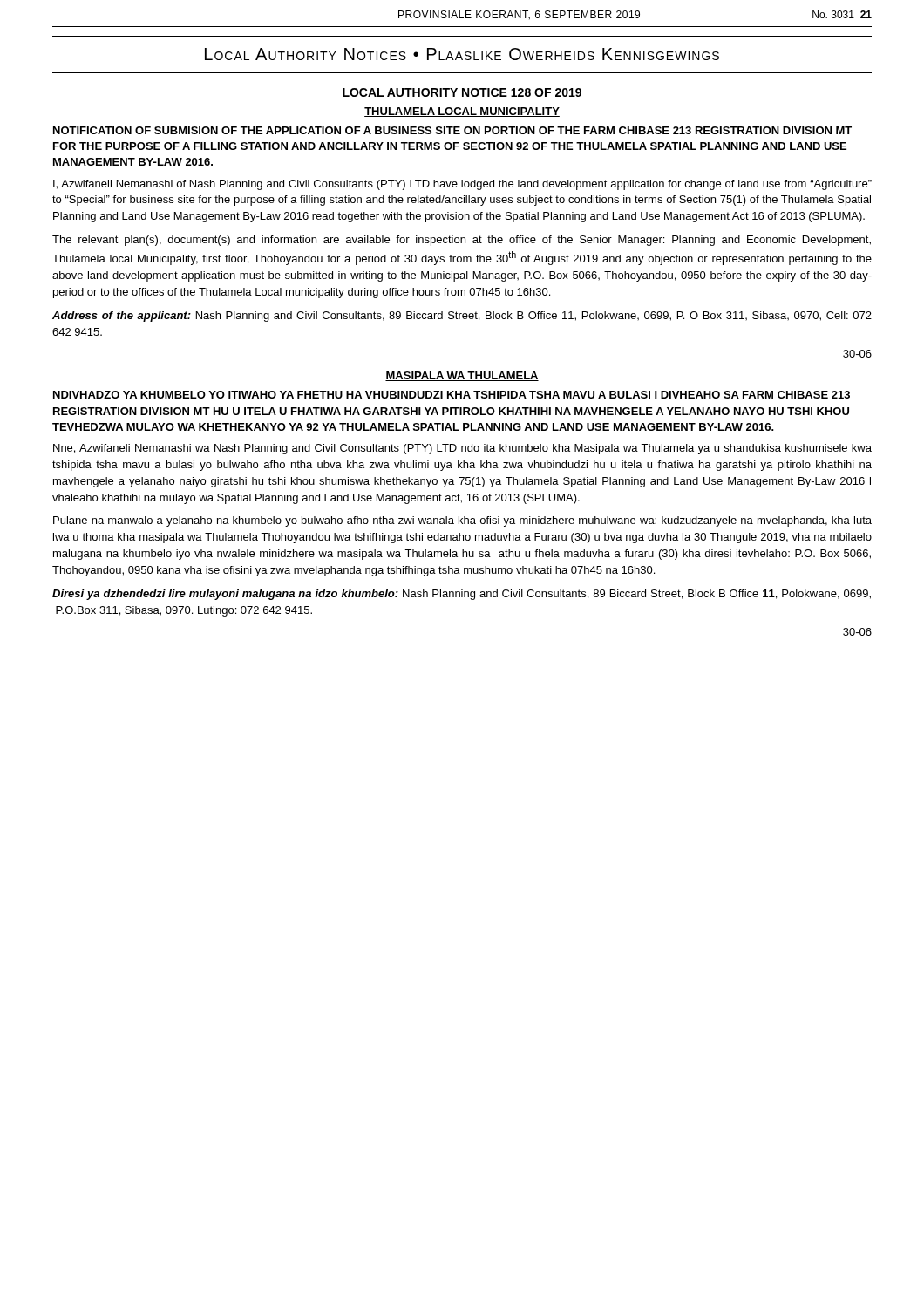Locate the section header that reads "THULAMELA LOCAL MUNICIPALITY"

click(462, 111)
